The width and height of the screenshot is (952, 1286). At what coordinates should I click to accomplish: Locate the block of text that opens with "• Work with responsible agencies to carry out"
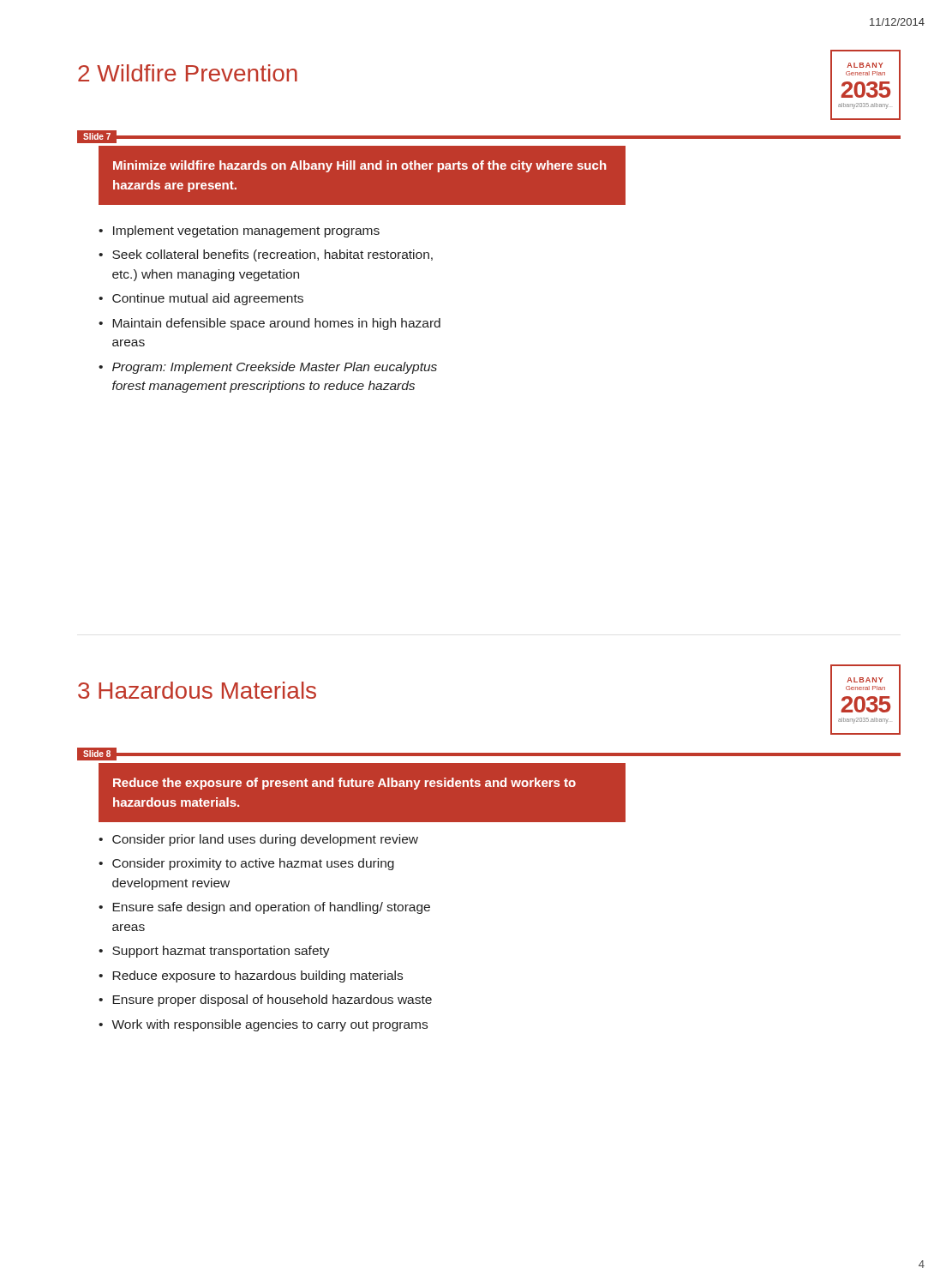(263, 1024)
